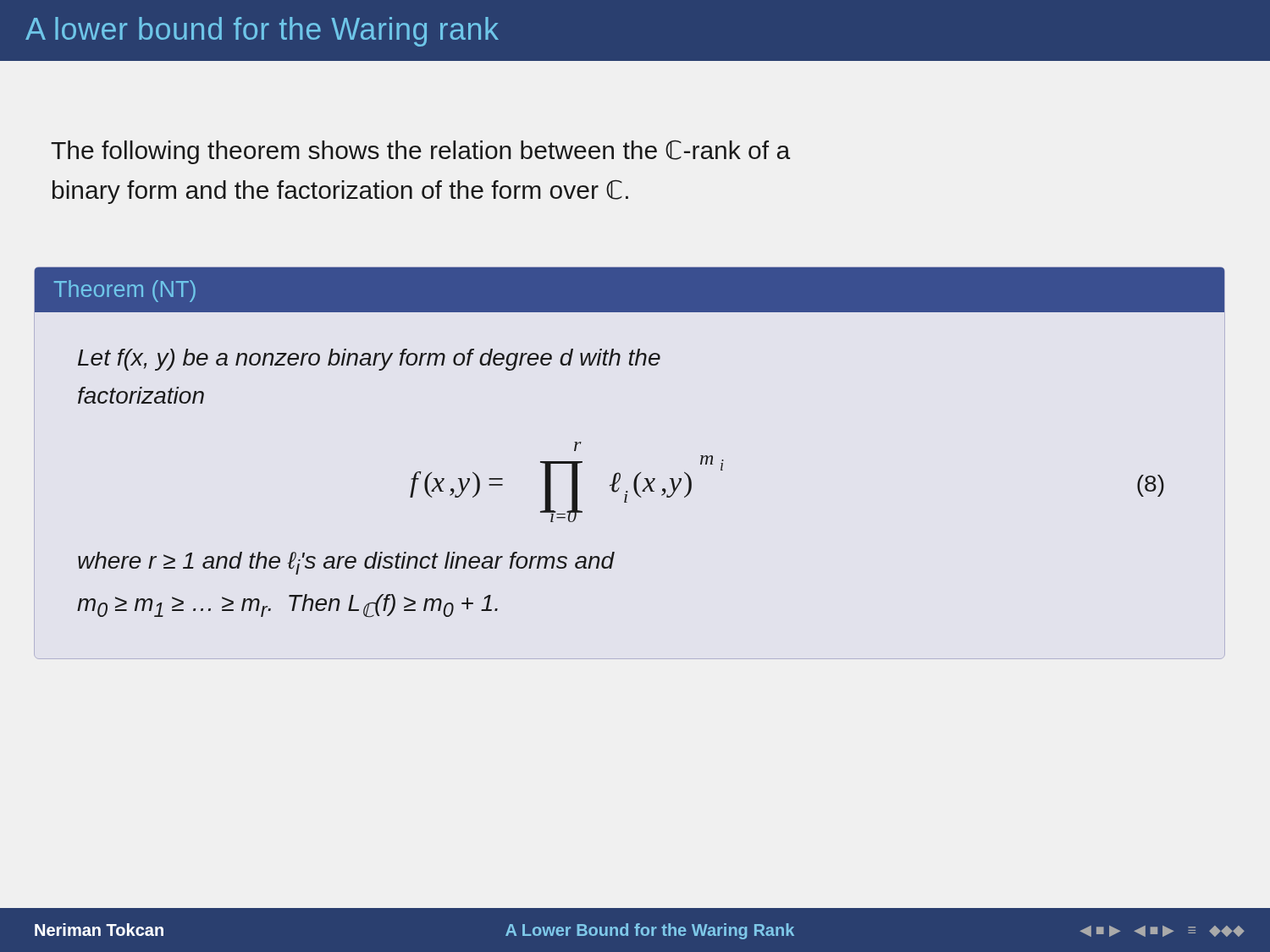This screenshot has width=1270, height=952.
Task: Locate the passage starting "Theorem (NT)"
Action: (x=125, y=289)
